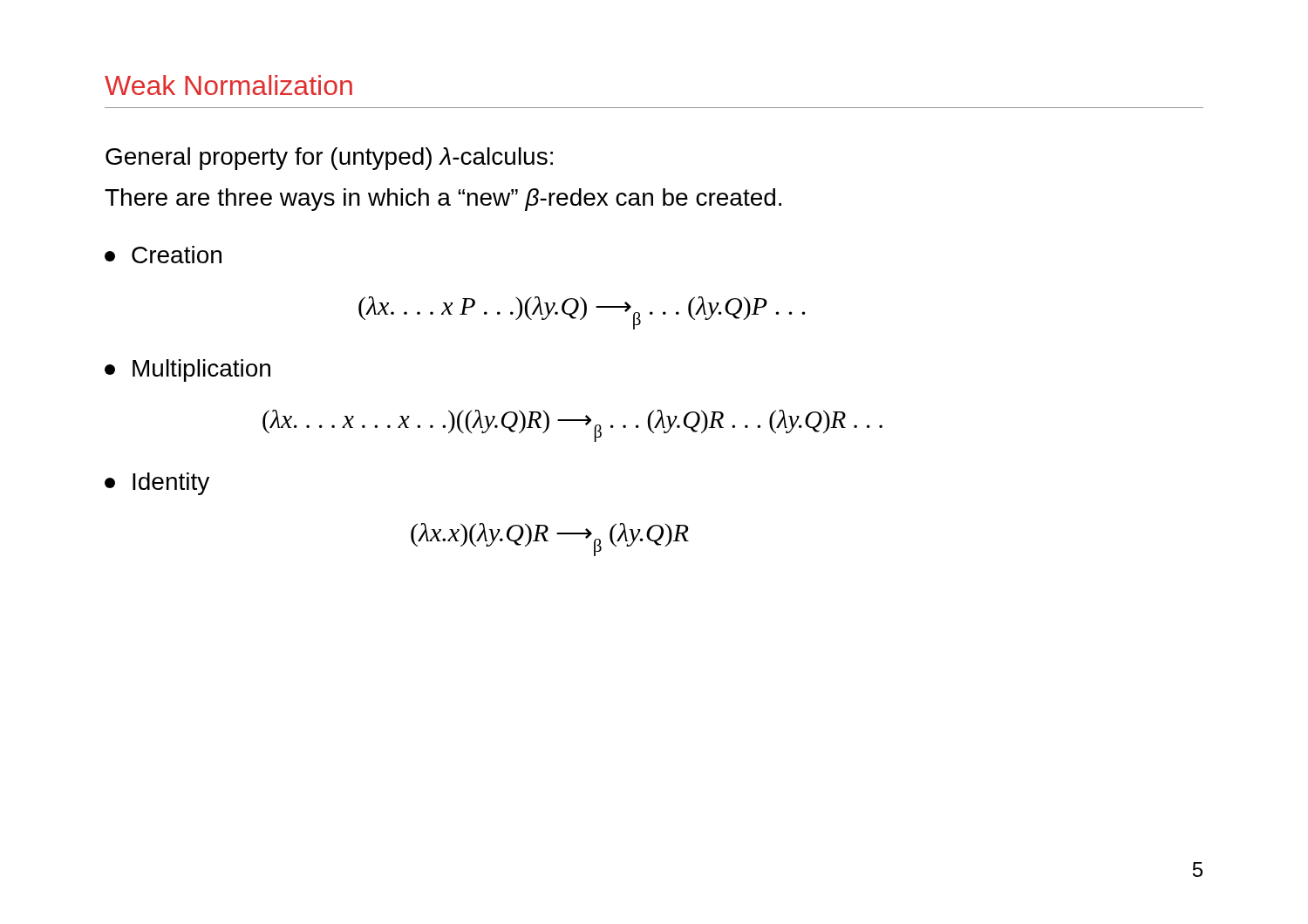The image size is (1308, 924).
Task: Find the text starting "Weak Normalization"
Action: coord(228,85)
